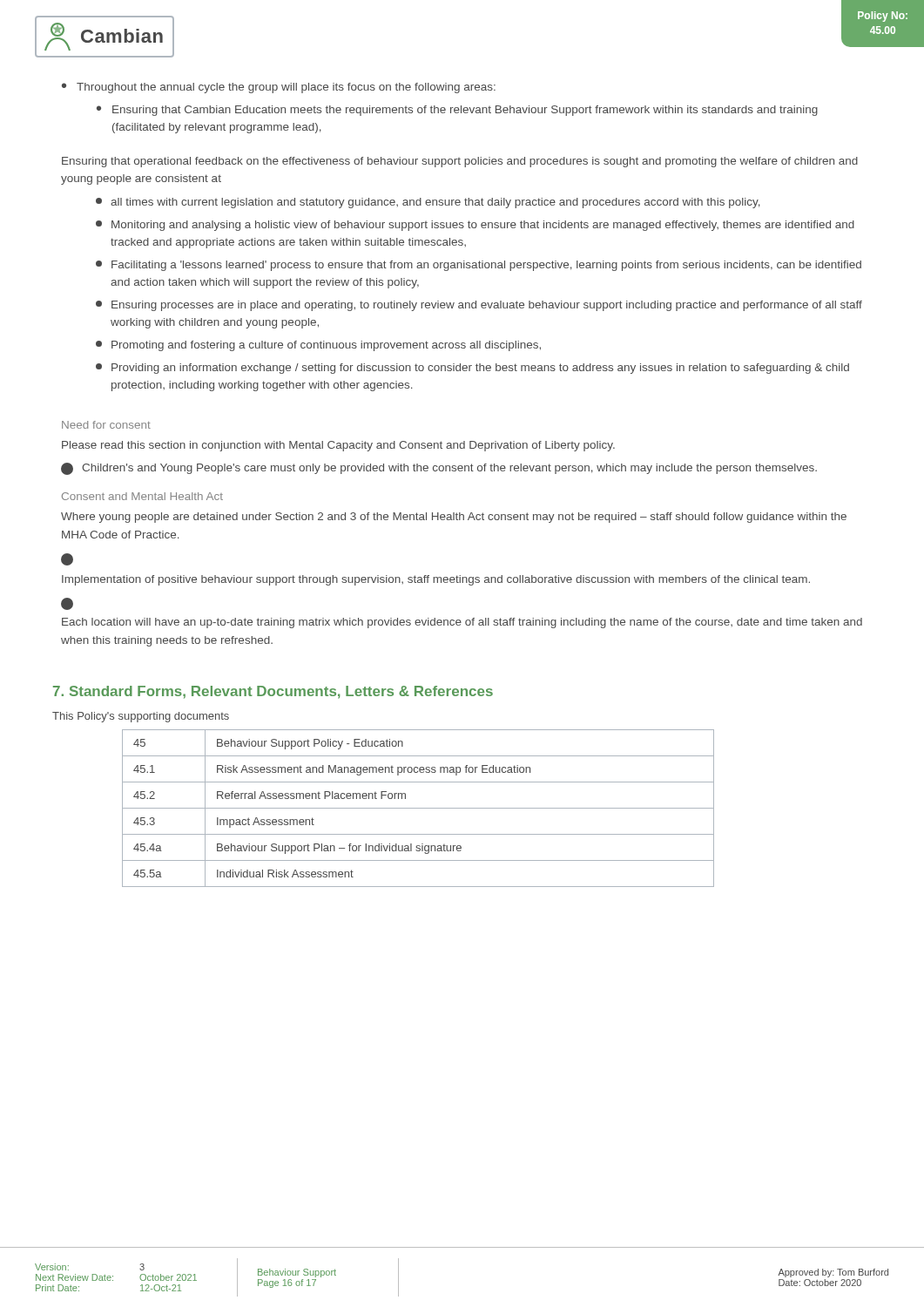This screenshot has height=1307, width=924.
Task: Find the block on this page that starts "all times with current"
Action: 428,203
